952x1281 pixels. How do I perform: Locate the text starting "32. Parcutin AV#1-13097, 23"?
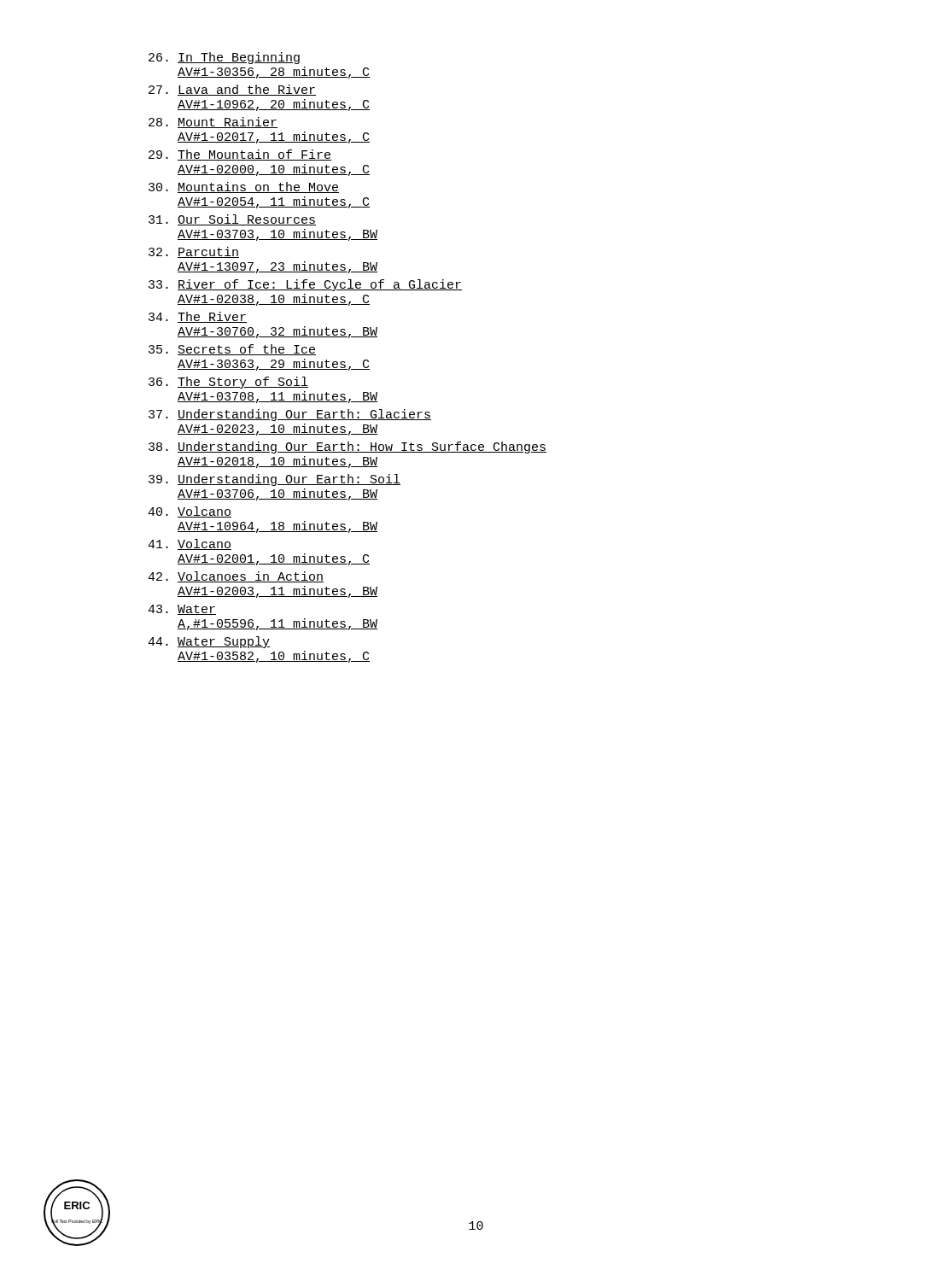click(194, 252)
